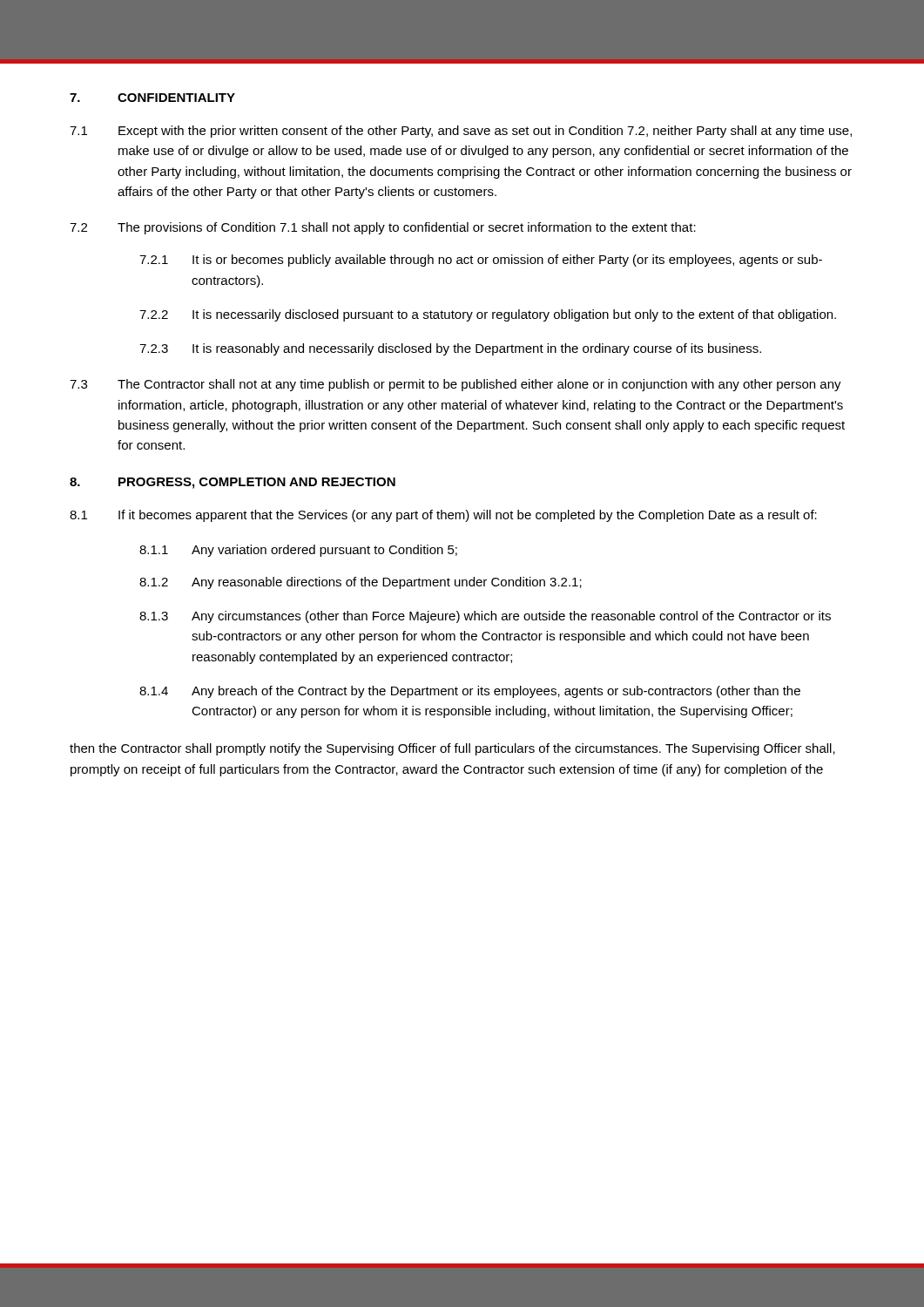Screen dimensions: 1307x924
Task: Find the text block starting "7.2.3It is reasonably and necessarily disclosed"
Action: [494, 348]
